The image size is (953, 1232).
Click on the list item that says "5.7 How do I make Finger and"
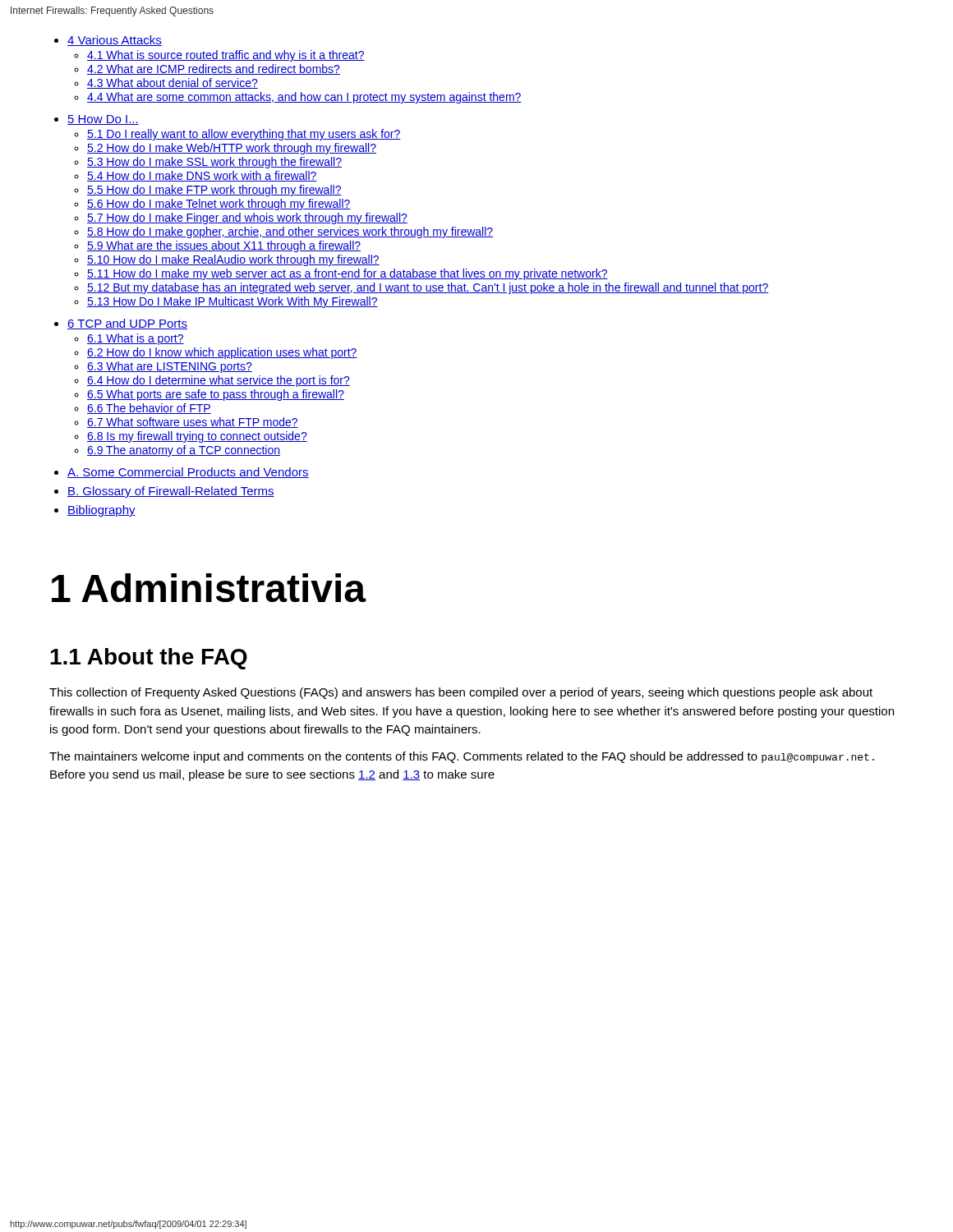click(x=247, y=218)
